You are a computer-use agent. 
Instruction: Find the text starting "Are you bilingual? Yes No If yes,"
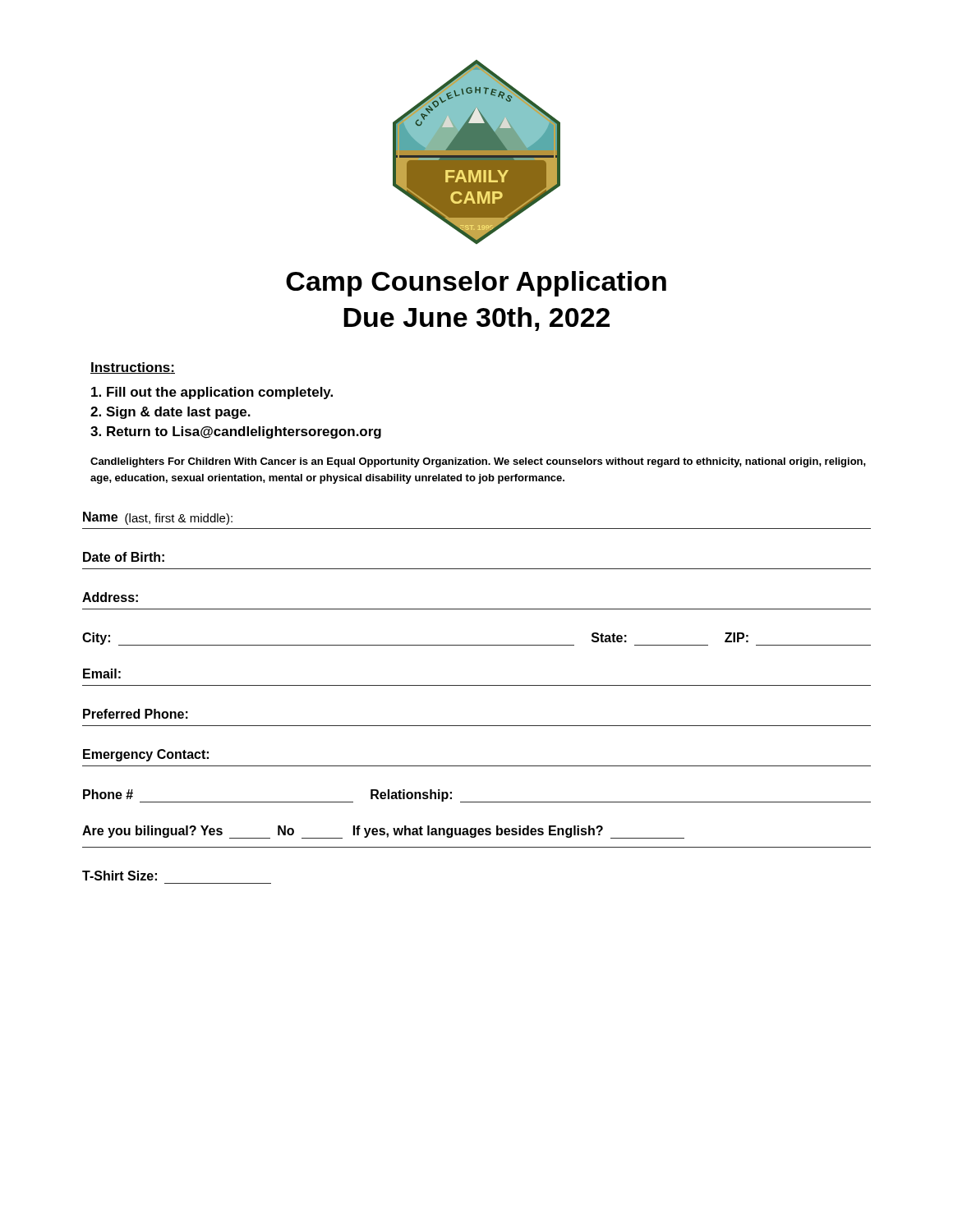383,831
